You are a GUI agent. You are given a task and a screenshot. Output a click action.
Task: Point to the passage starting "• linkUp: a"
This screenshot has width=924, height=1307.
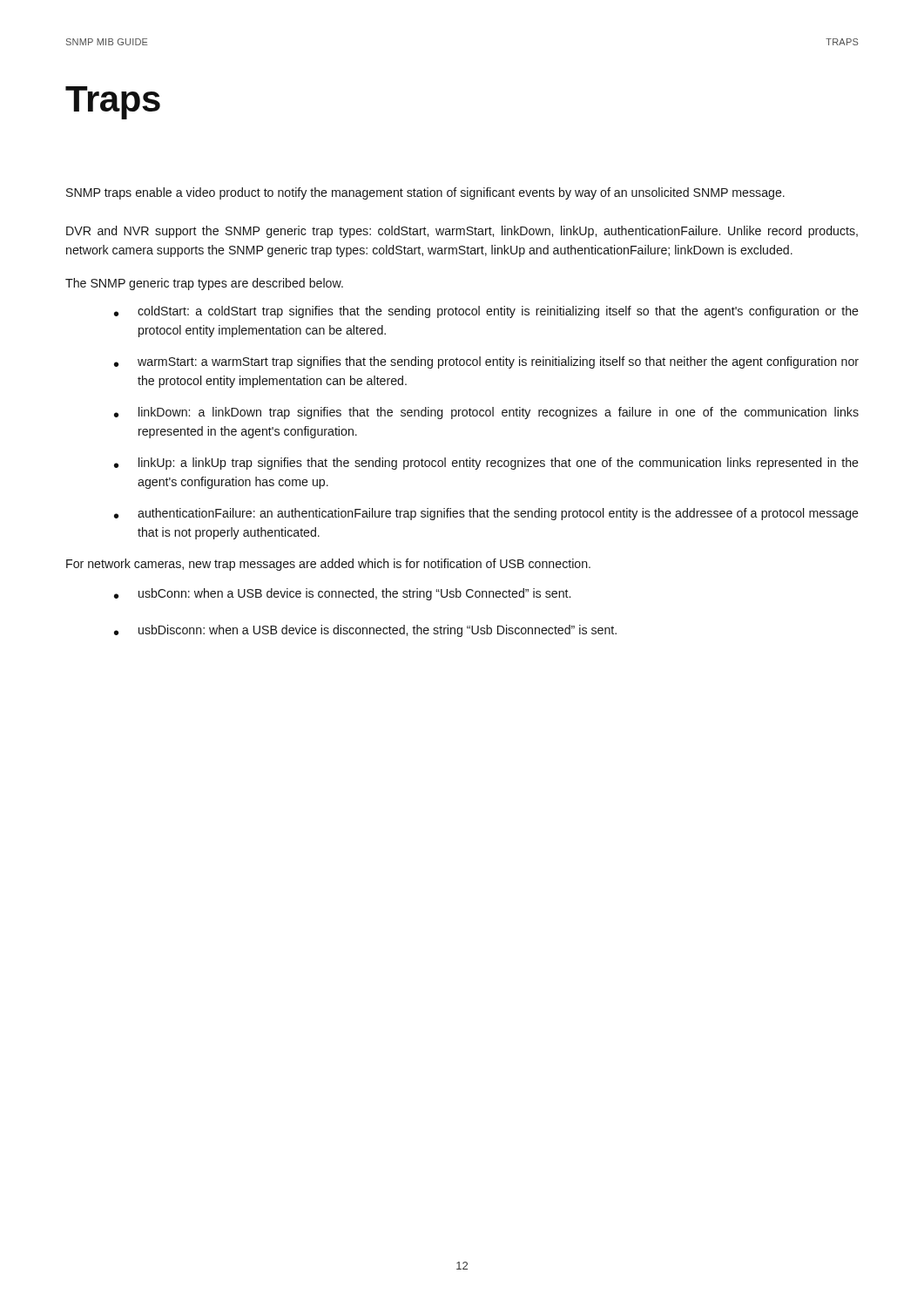486,472
